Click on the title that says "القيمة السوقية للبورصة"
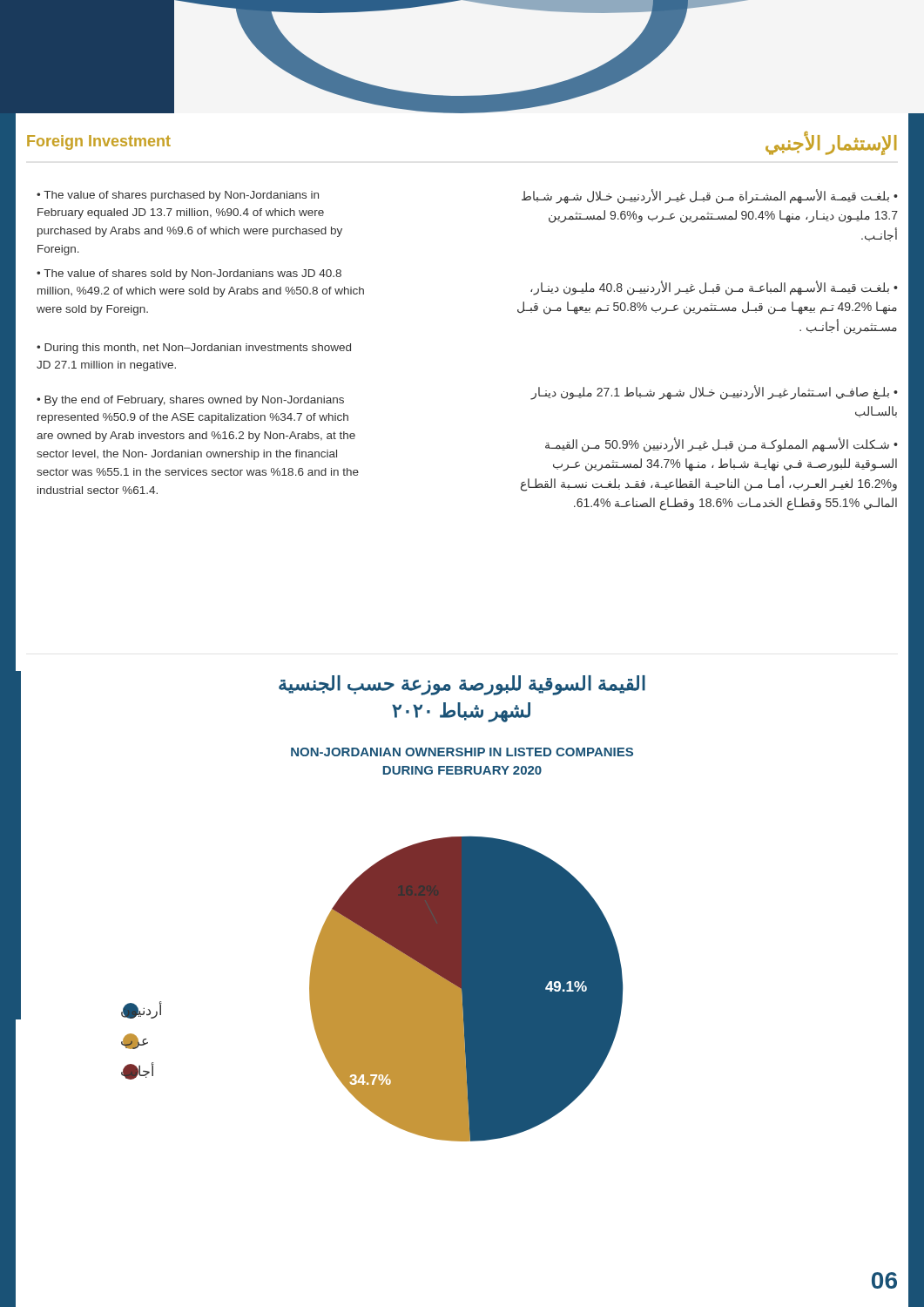Image resolution: width=924 pixels, height=1307 pixels. 462,698
